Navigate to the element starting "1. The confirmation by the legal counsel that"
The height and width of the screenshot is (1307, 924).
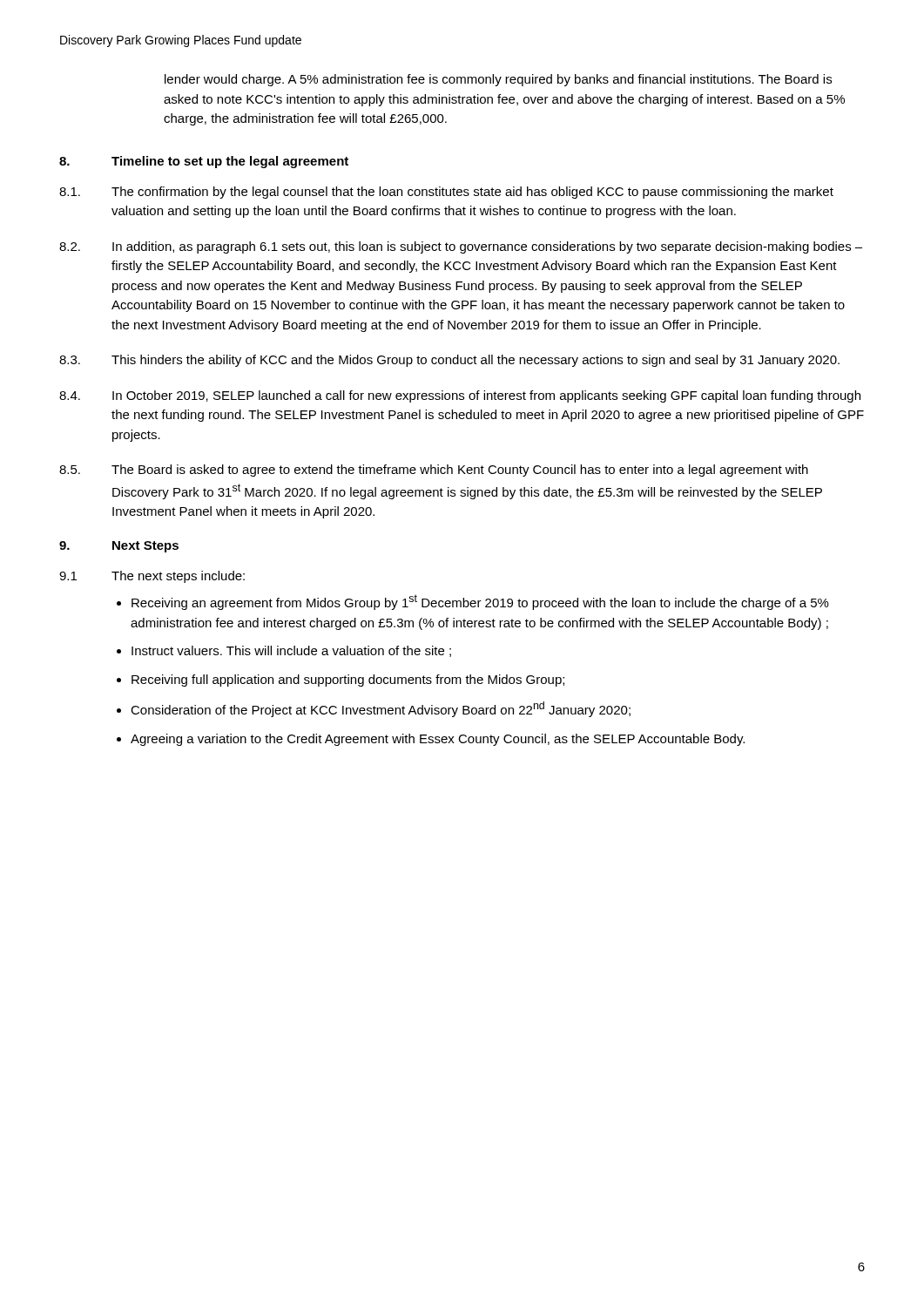pos(462,201)
